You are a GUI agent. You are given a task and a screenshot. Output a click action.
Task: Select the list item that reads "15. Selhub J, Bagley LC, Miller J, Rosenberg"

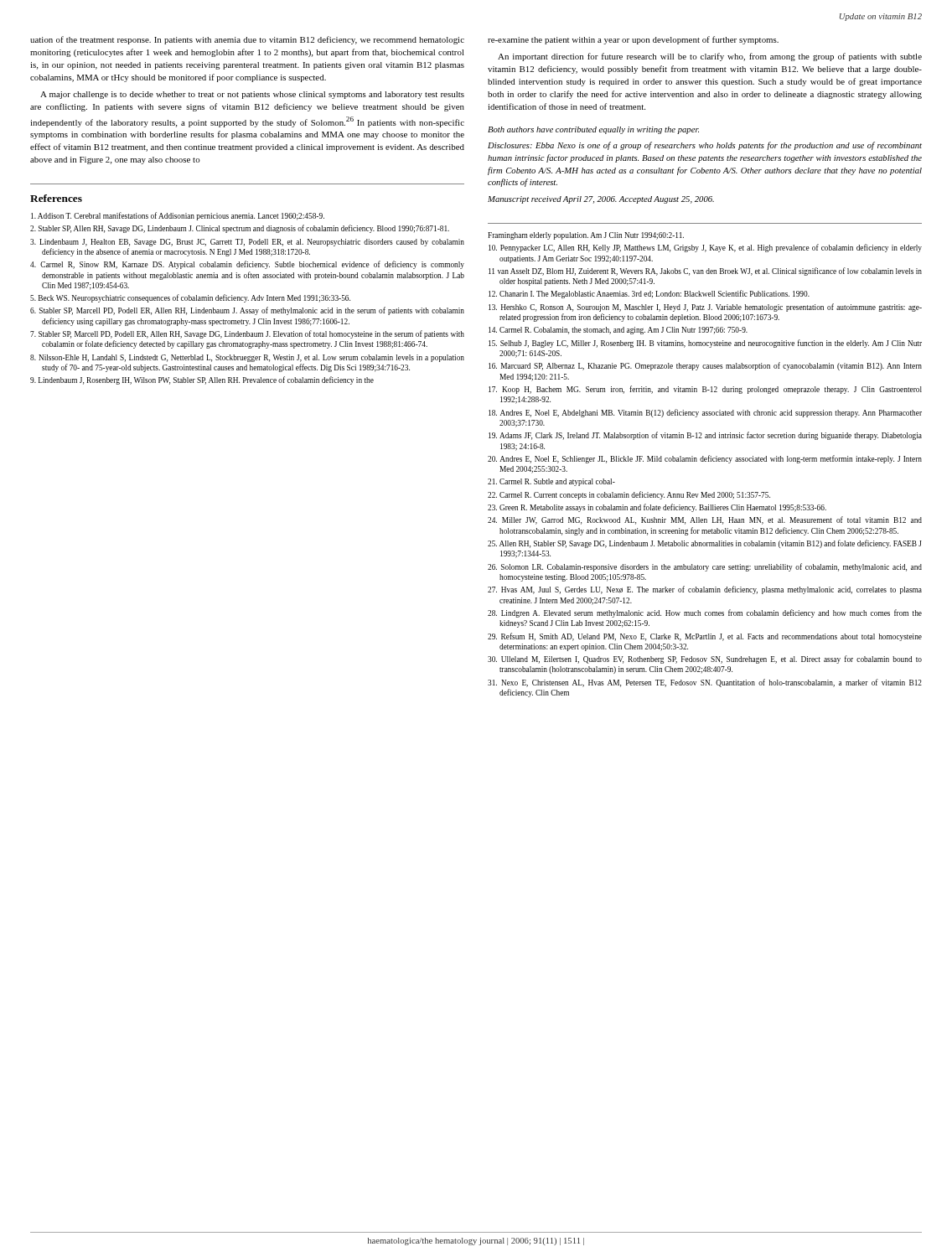point(705,349)
